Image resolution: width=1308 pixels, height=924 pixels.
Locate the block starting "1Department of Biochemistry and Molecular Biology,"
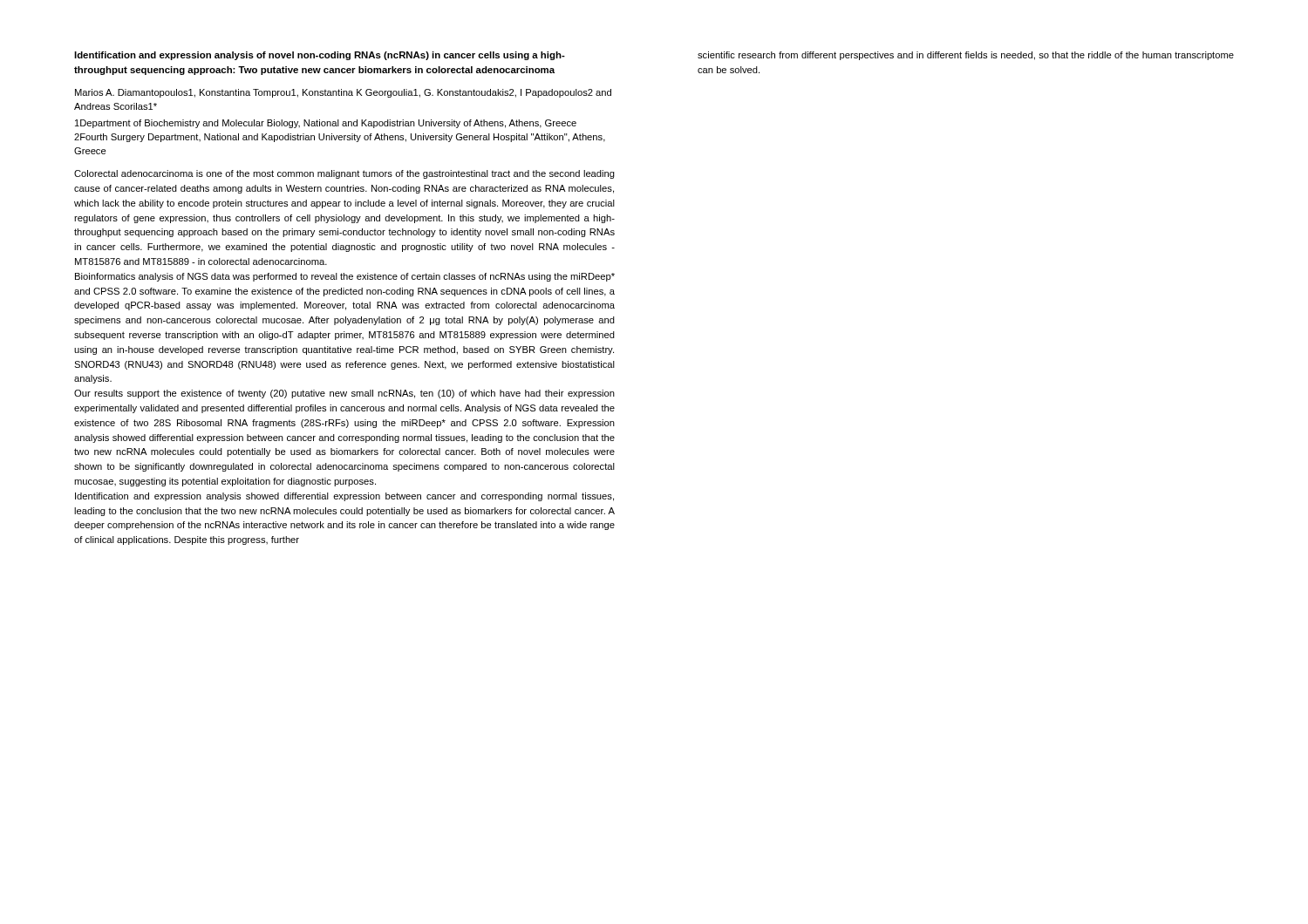tap(340, 137)
